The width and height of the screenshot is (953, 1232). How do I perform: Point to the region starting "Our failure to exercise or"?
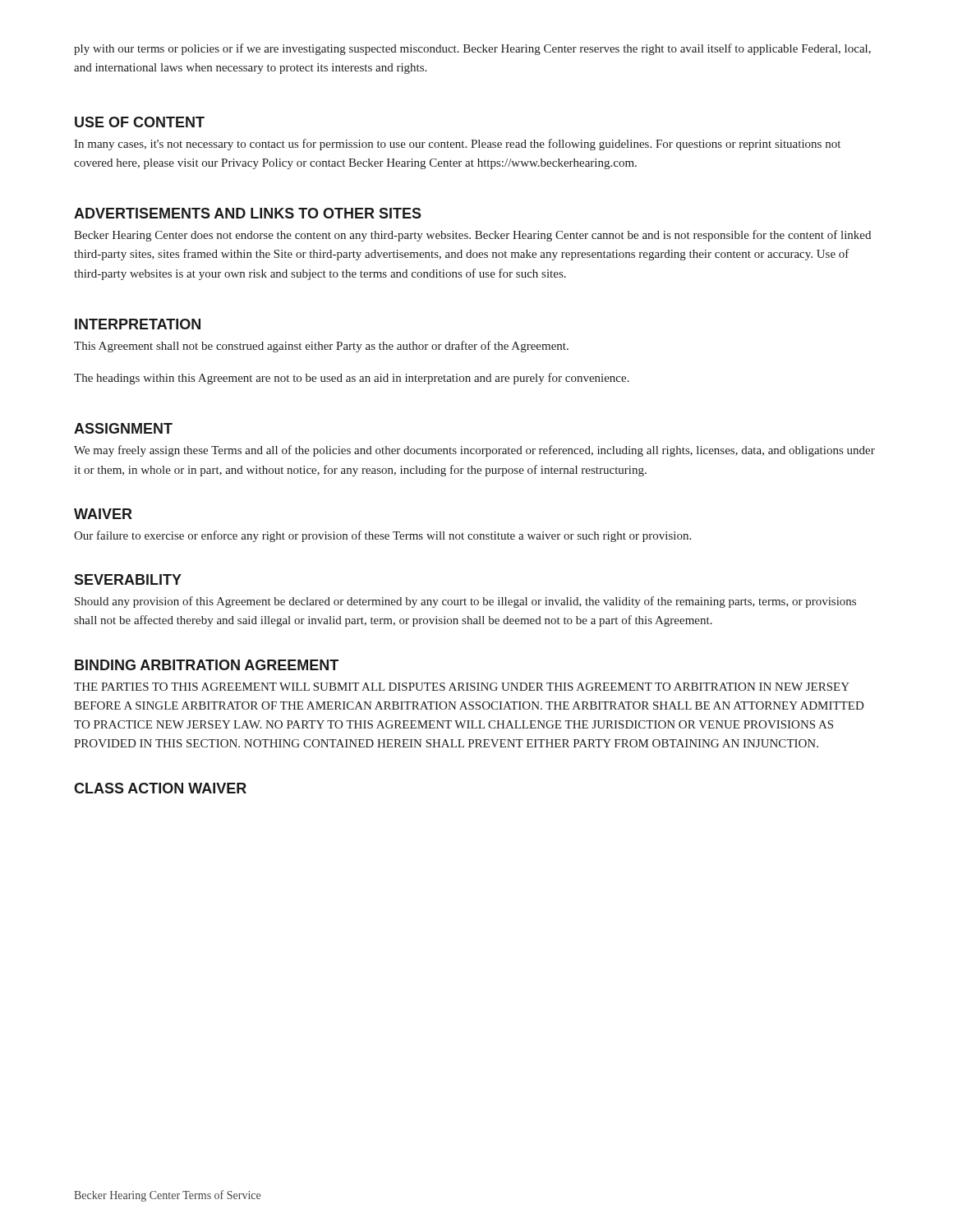coord(383,535)
